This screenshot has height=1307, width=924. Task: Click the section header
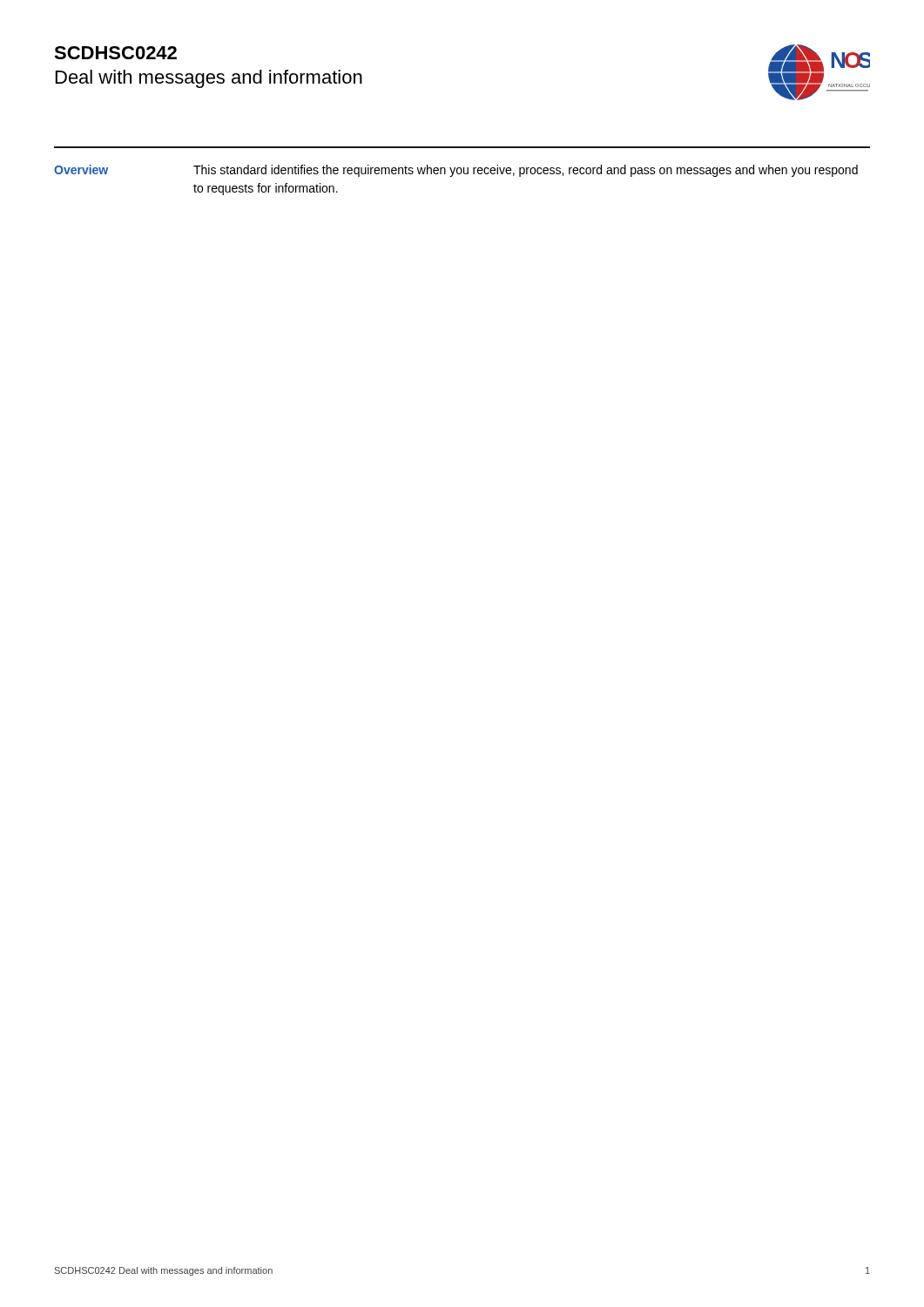81,170
